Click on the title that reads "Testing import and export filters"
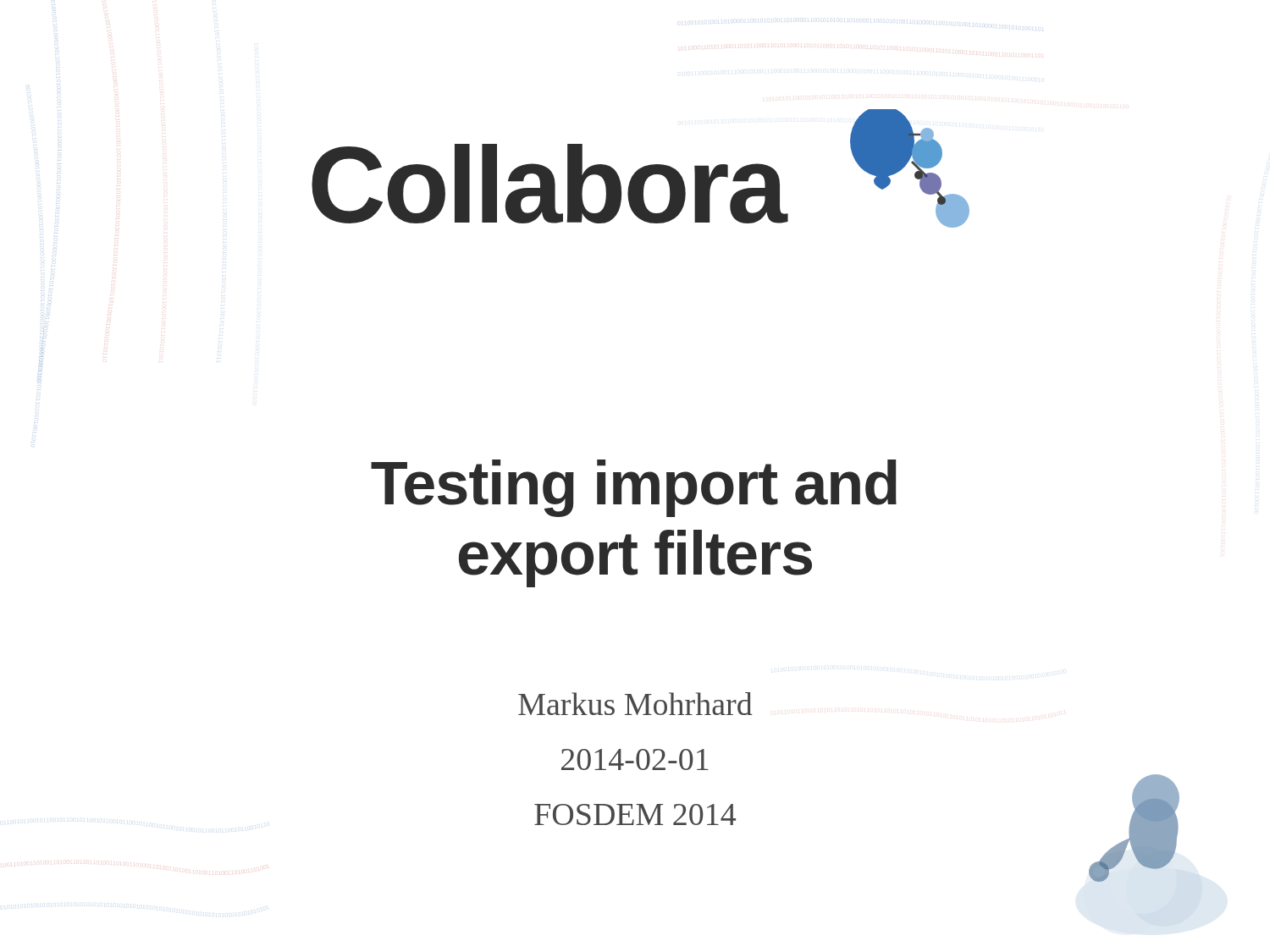This screenshot has width=1270, height=952. (x=635, y=519)
